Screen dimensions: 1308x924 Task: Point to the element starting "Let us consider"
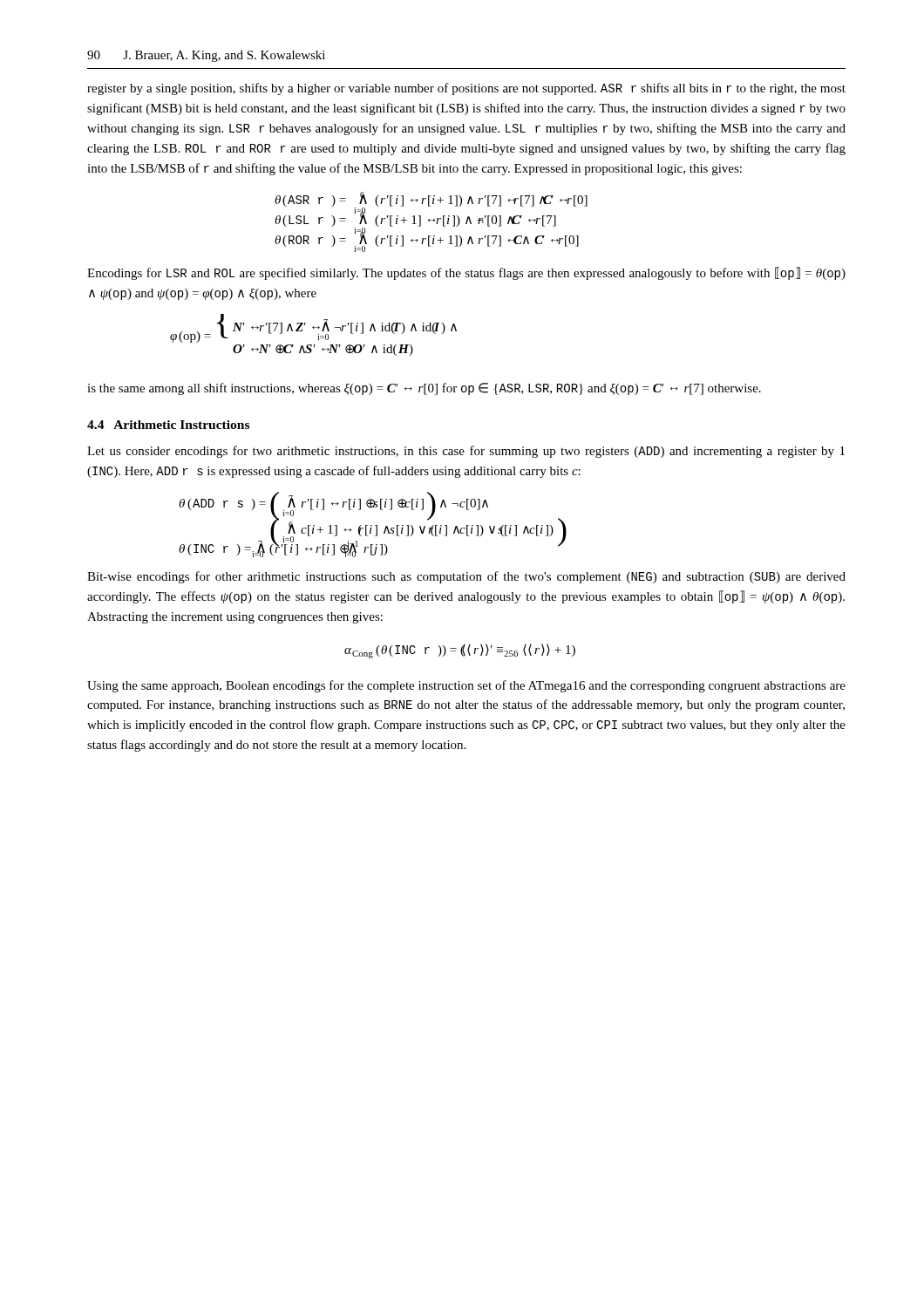(466, 462)
